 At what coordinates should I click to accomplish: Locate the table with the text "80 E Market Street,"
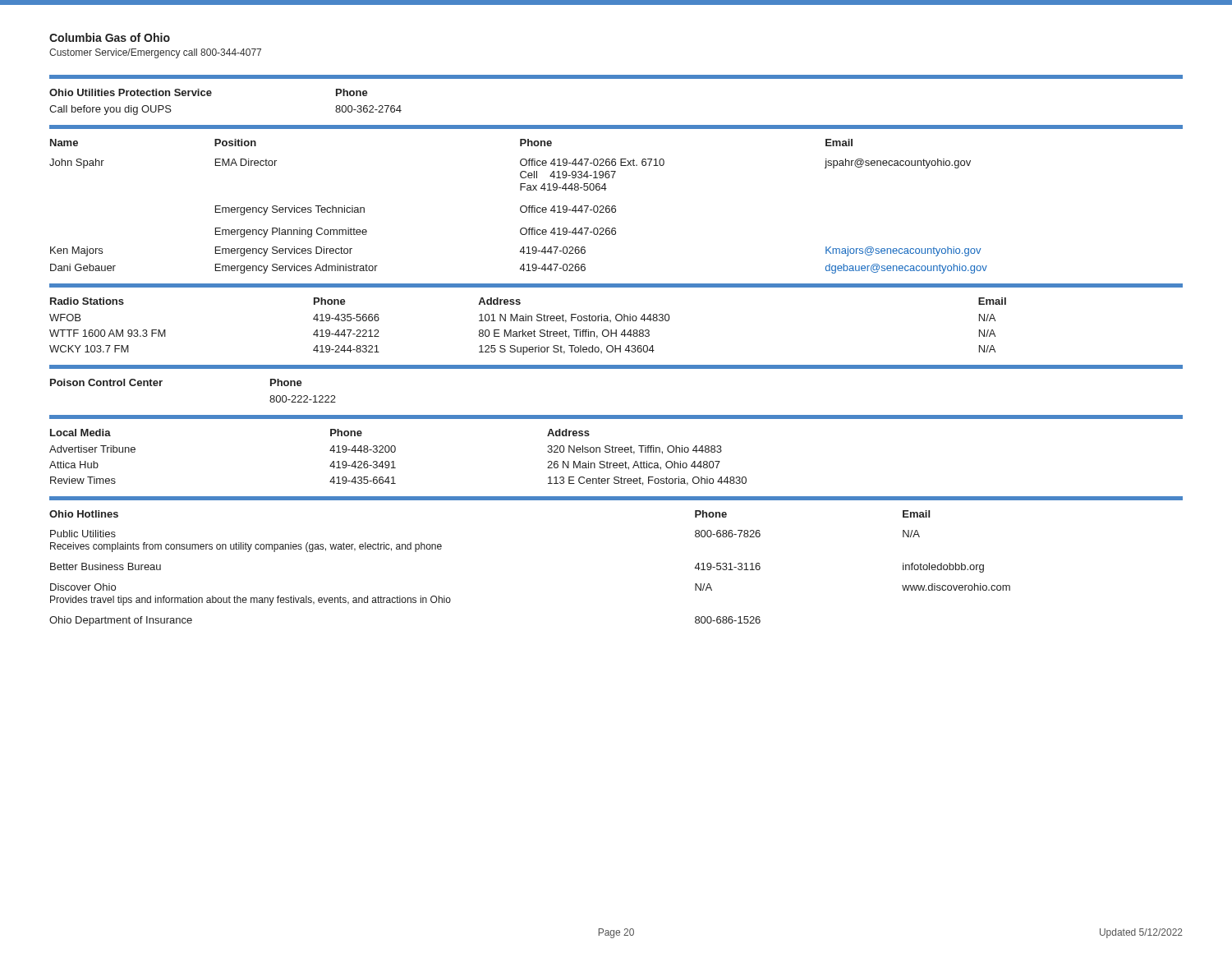click(616, 324)
